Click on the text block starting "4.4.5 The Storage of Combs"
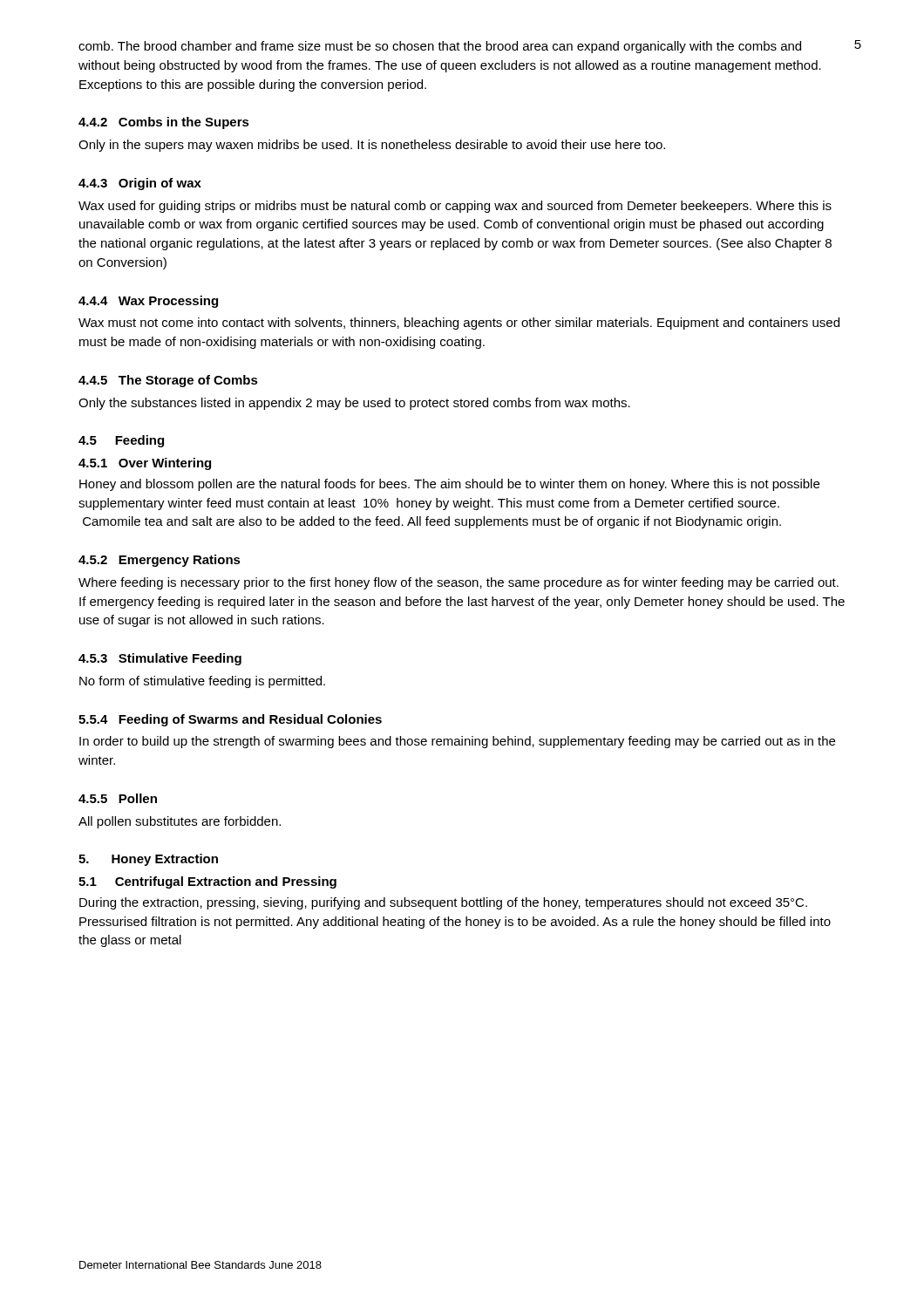The image size is (924, 1308). coord(168,380)
